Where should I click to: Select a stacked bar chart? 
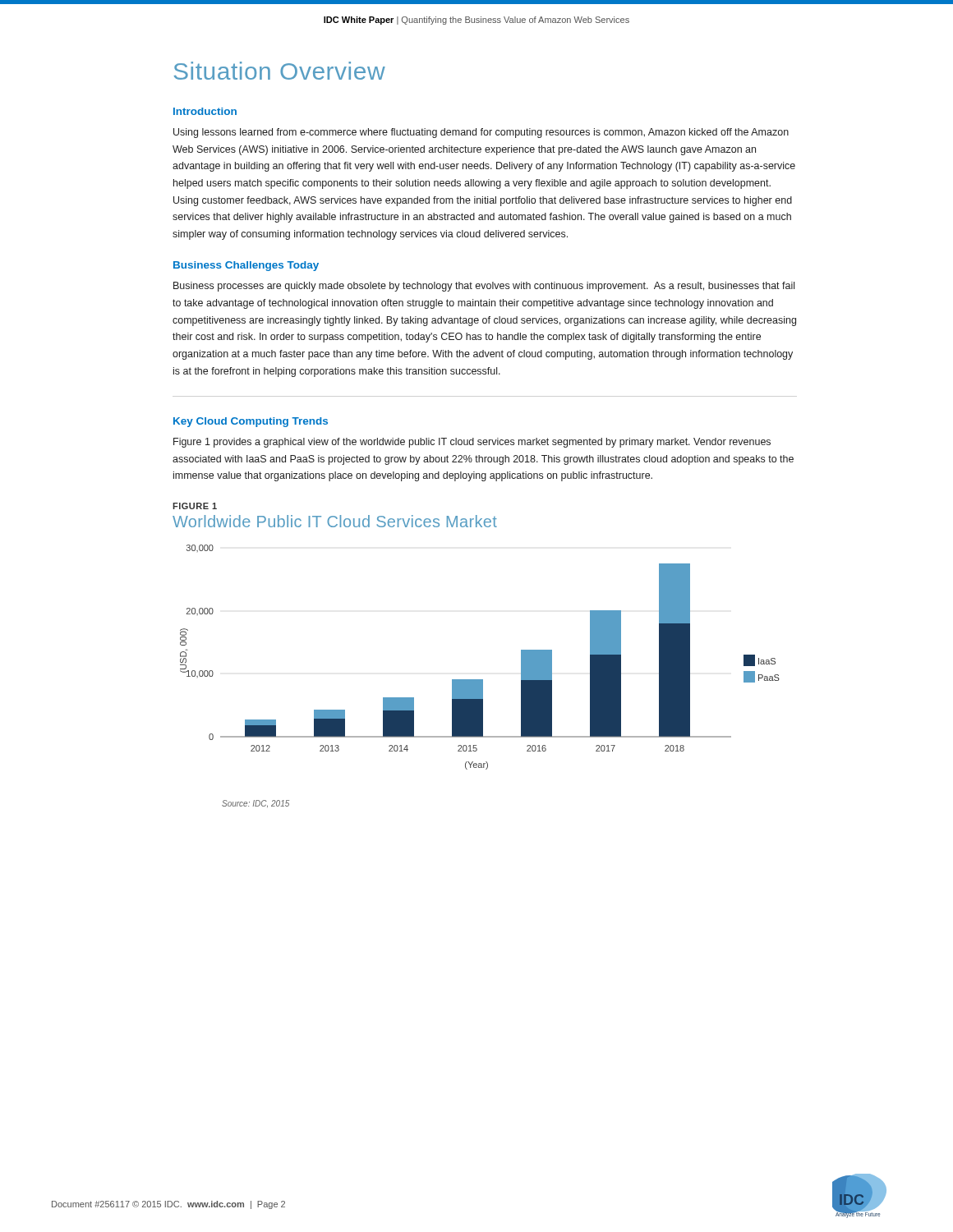click(485, 669)
